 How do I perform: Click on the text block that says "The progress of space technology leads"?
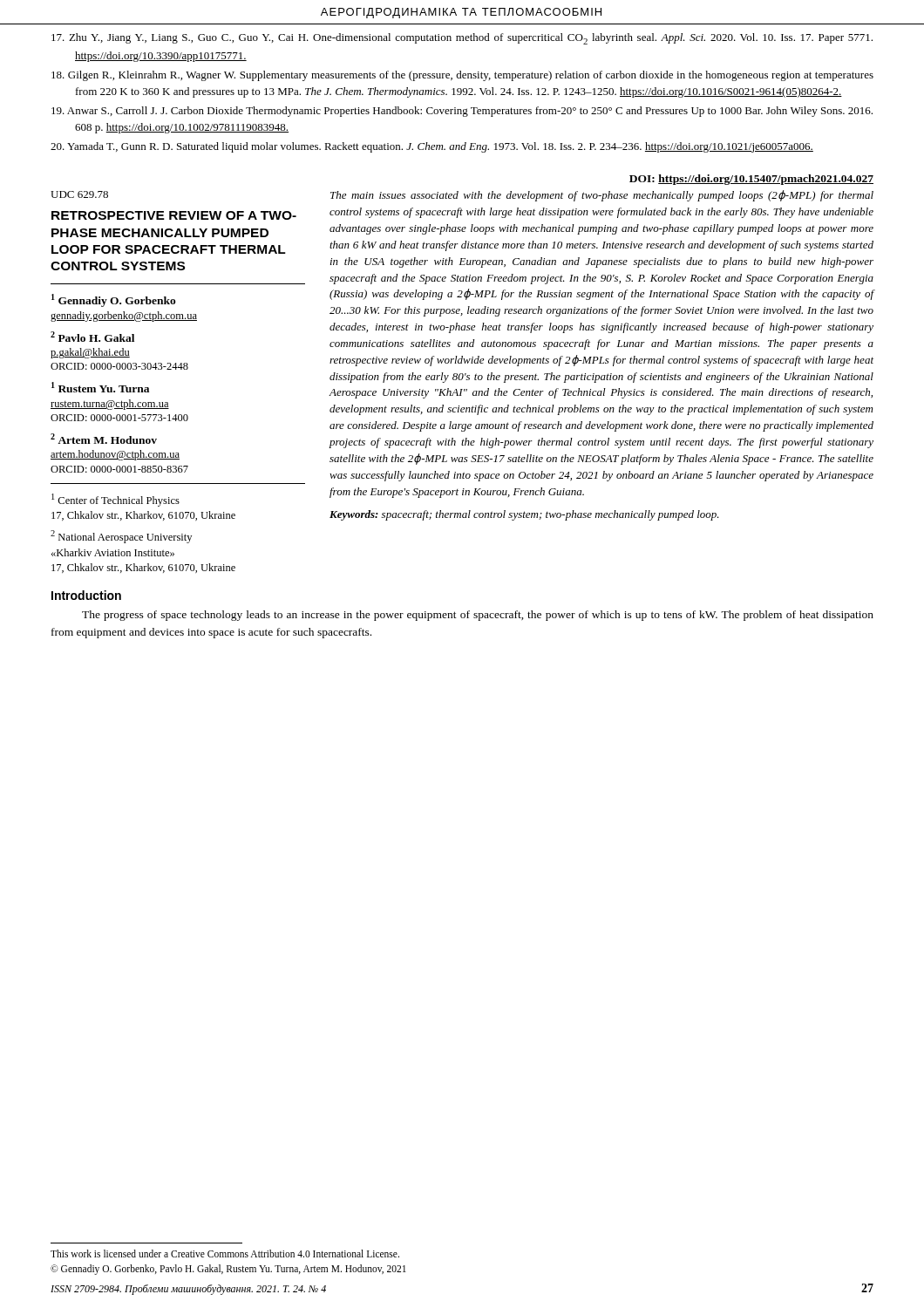[x=462, y=623]
